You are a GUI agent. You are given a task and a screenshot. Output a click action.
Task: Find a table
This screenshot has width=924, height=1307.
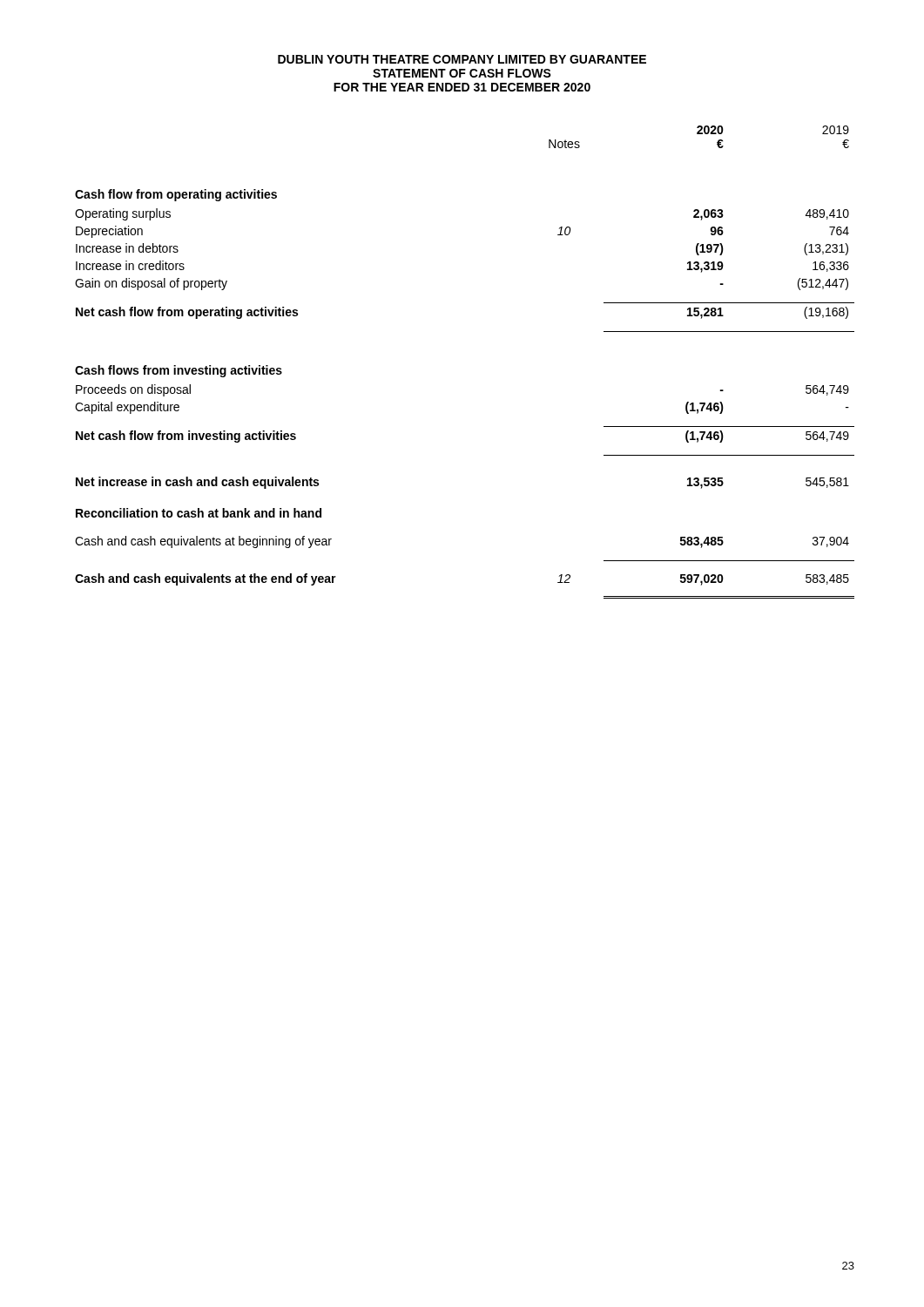[x=462, y=359]
